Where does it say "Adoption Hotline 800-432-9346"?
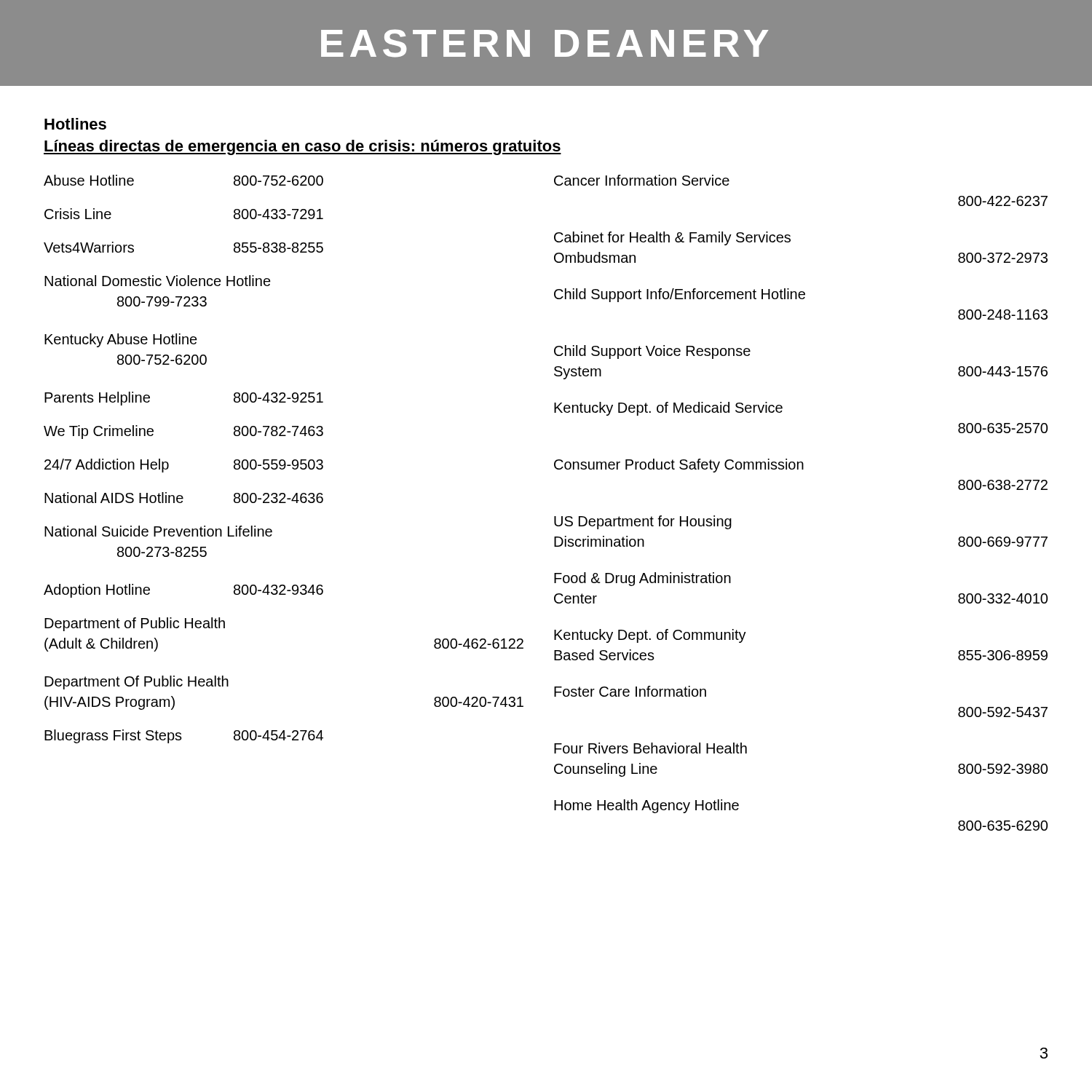 (x=99, y=589)
